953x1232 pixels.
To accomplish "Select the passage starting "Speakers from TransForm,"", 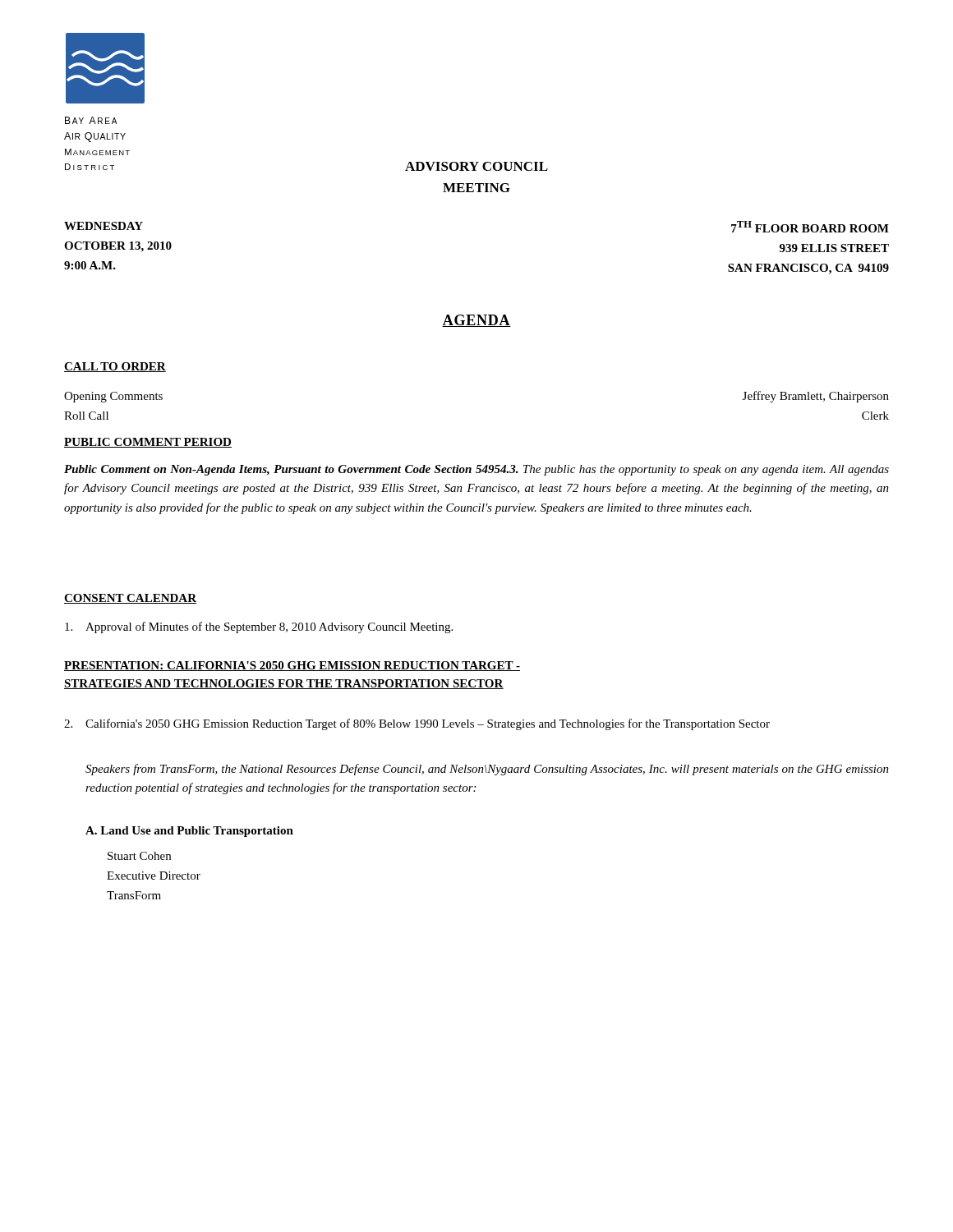I will coord(487,778).
